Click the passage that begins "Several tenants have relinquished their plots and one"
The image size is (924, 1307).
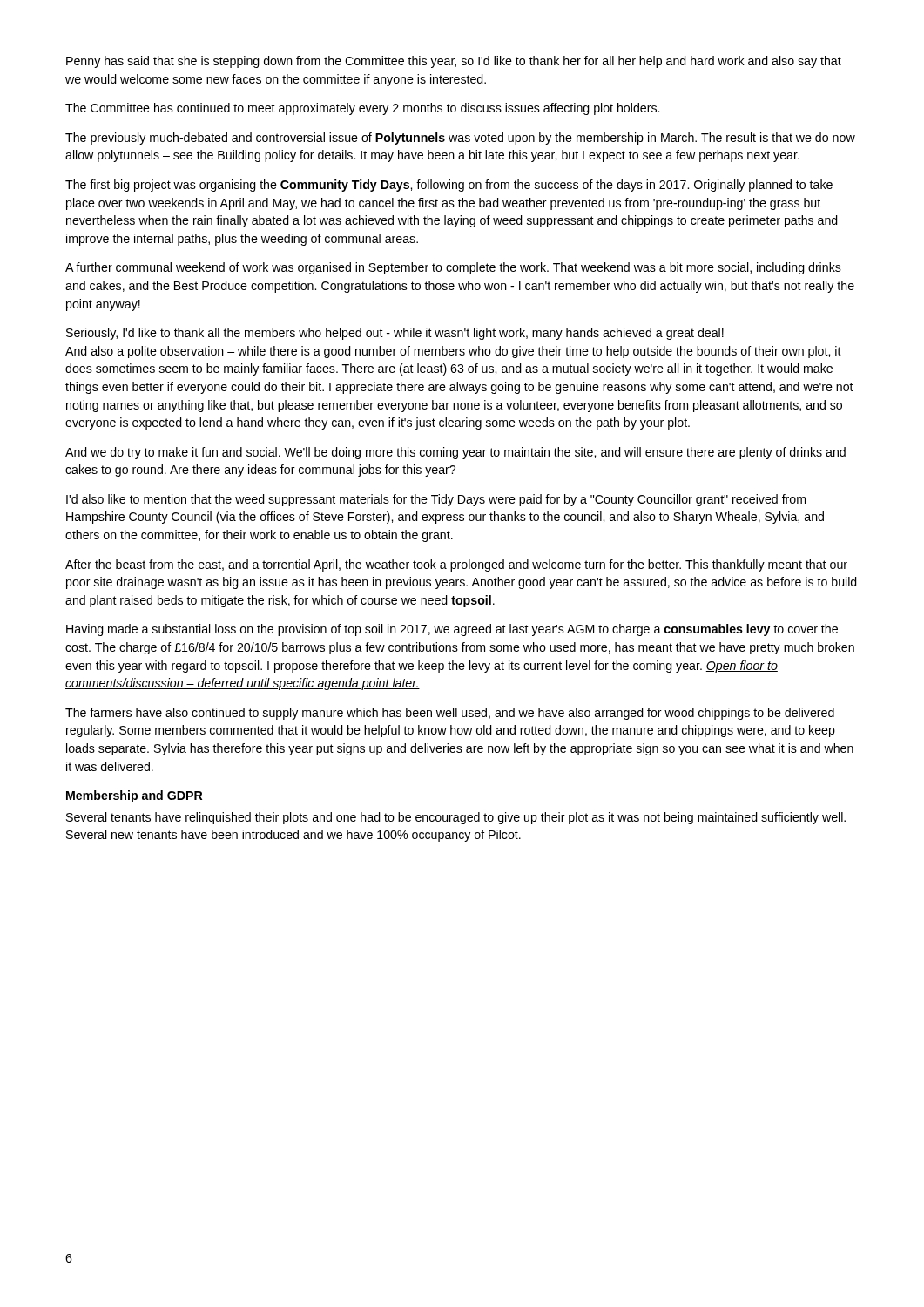pos(456,826)
